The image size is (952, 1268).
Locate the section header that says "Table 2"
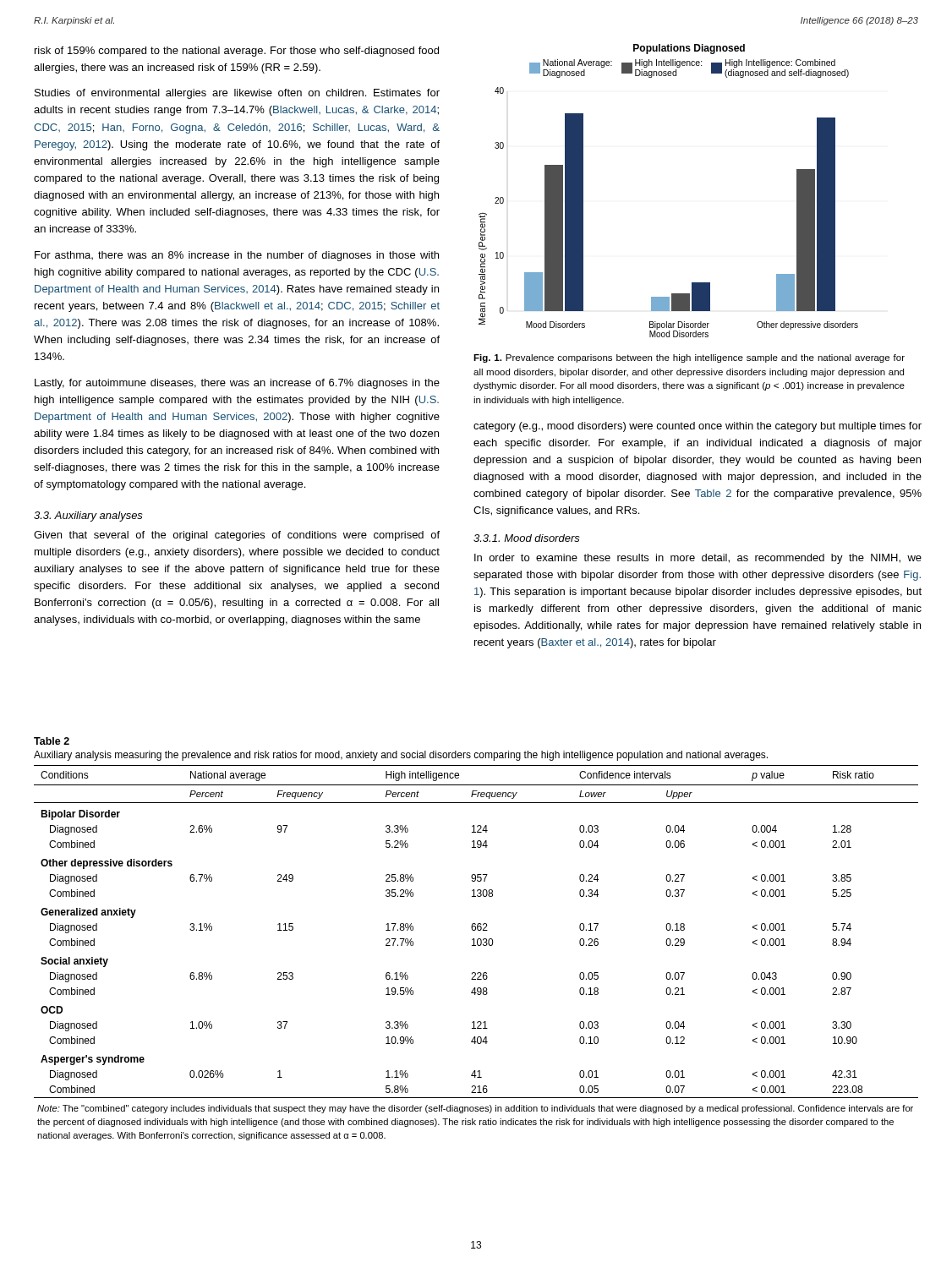click(52, 741)
